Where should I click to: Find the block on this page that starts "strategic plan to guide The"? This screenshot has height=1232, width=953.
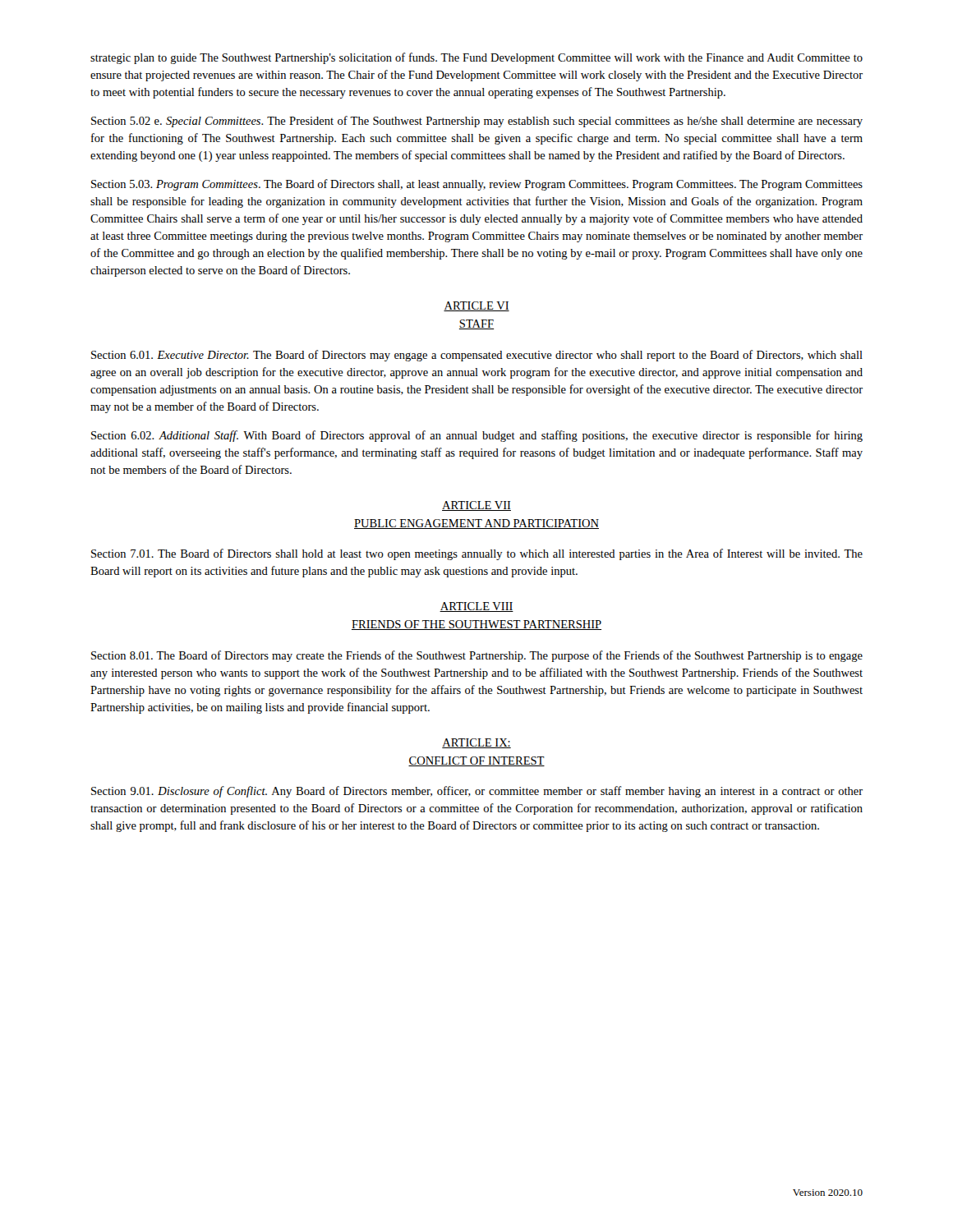476,75
